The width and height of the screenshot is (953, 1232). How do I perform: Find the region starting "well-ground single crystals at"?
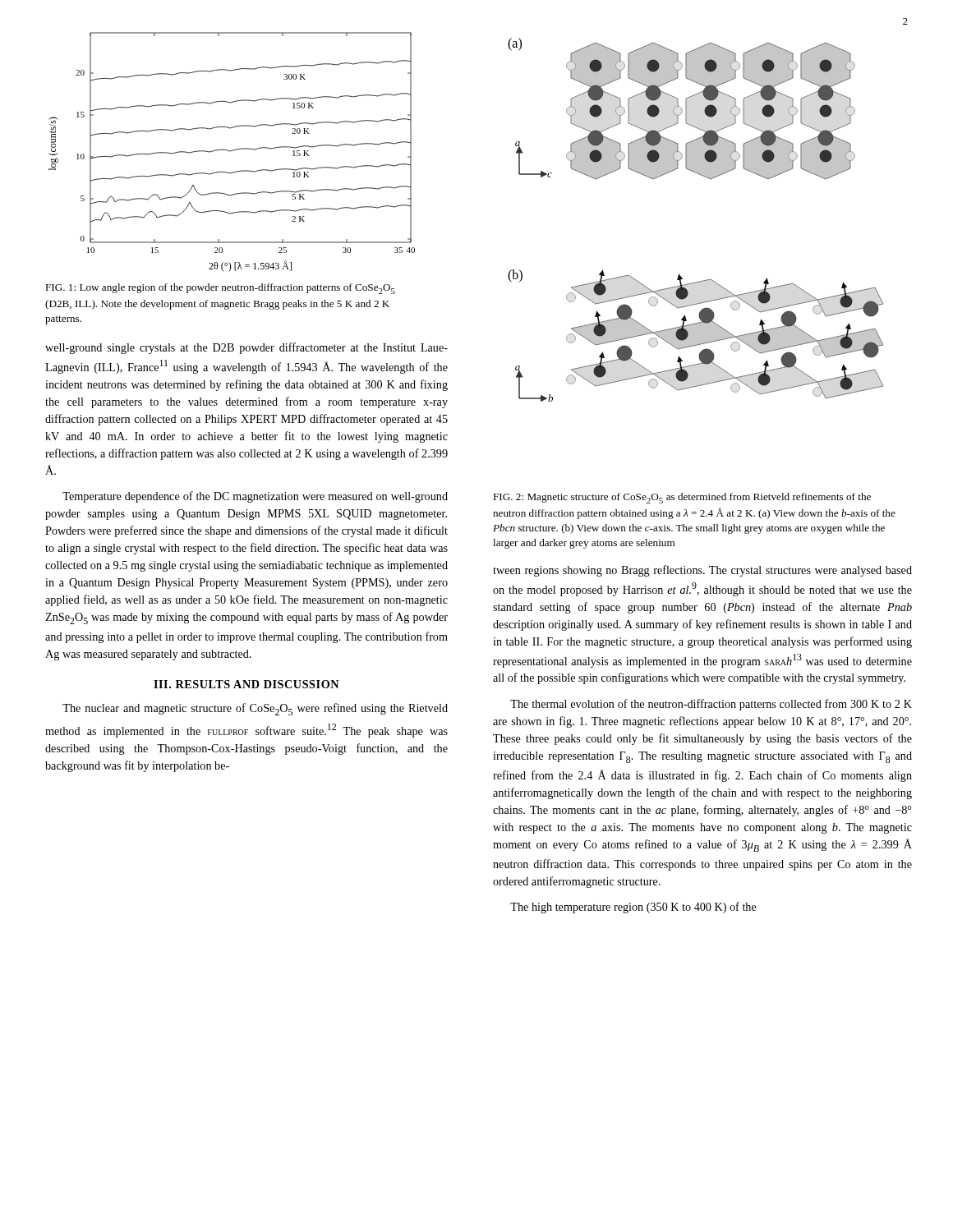click(246, 409)
